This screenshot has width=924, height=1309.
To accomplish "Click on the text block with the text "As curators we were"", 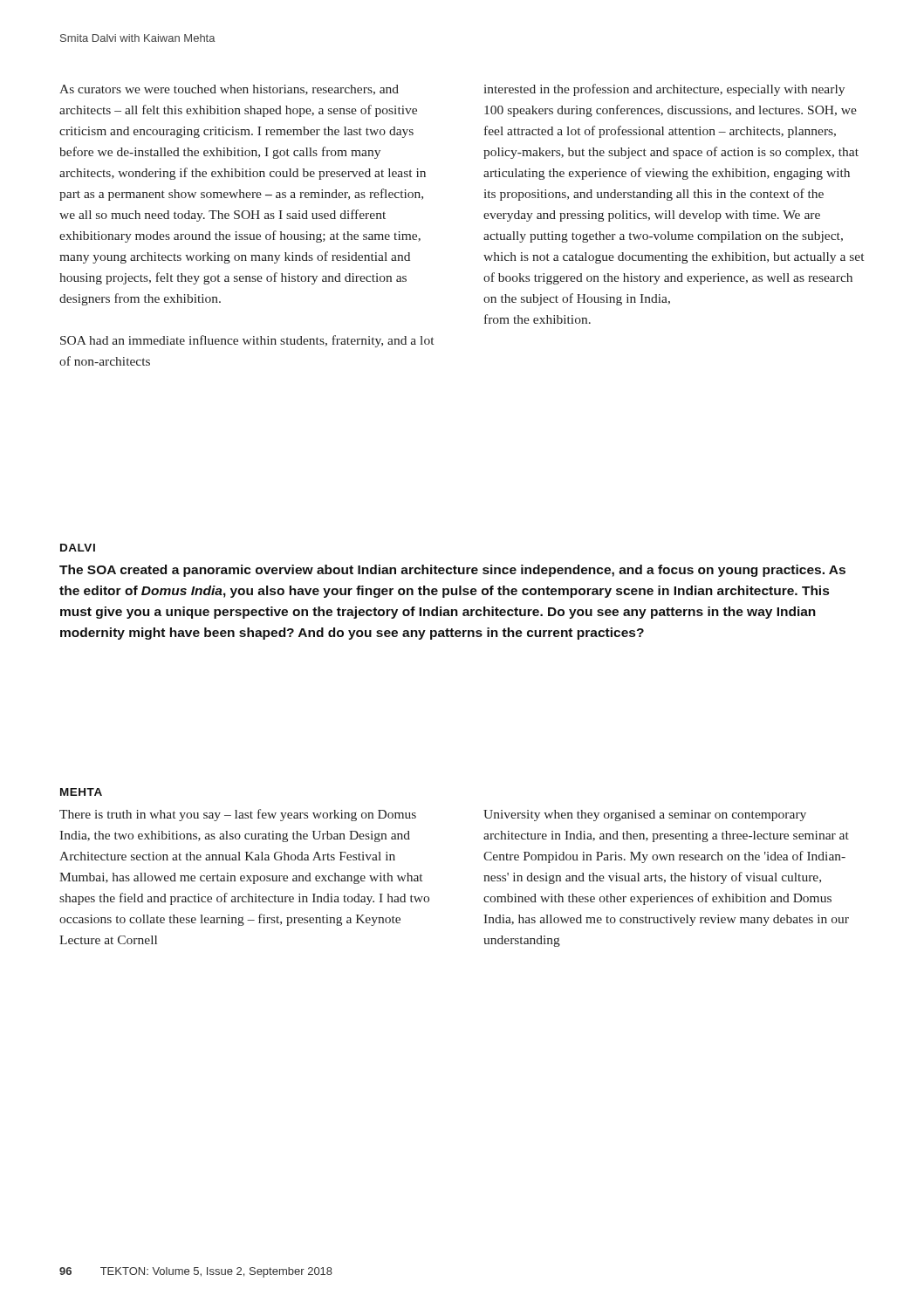I will click(x=247, y=225).
